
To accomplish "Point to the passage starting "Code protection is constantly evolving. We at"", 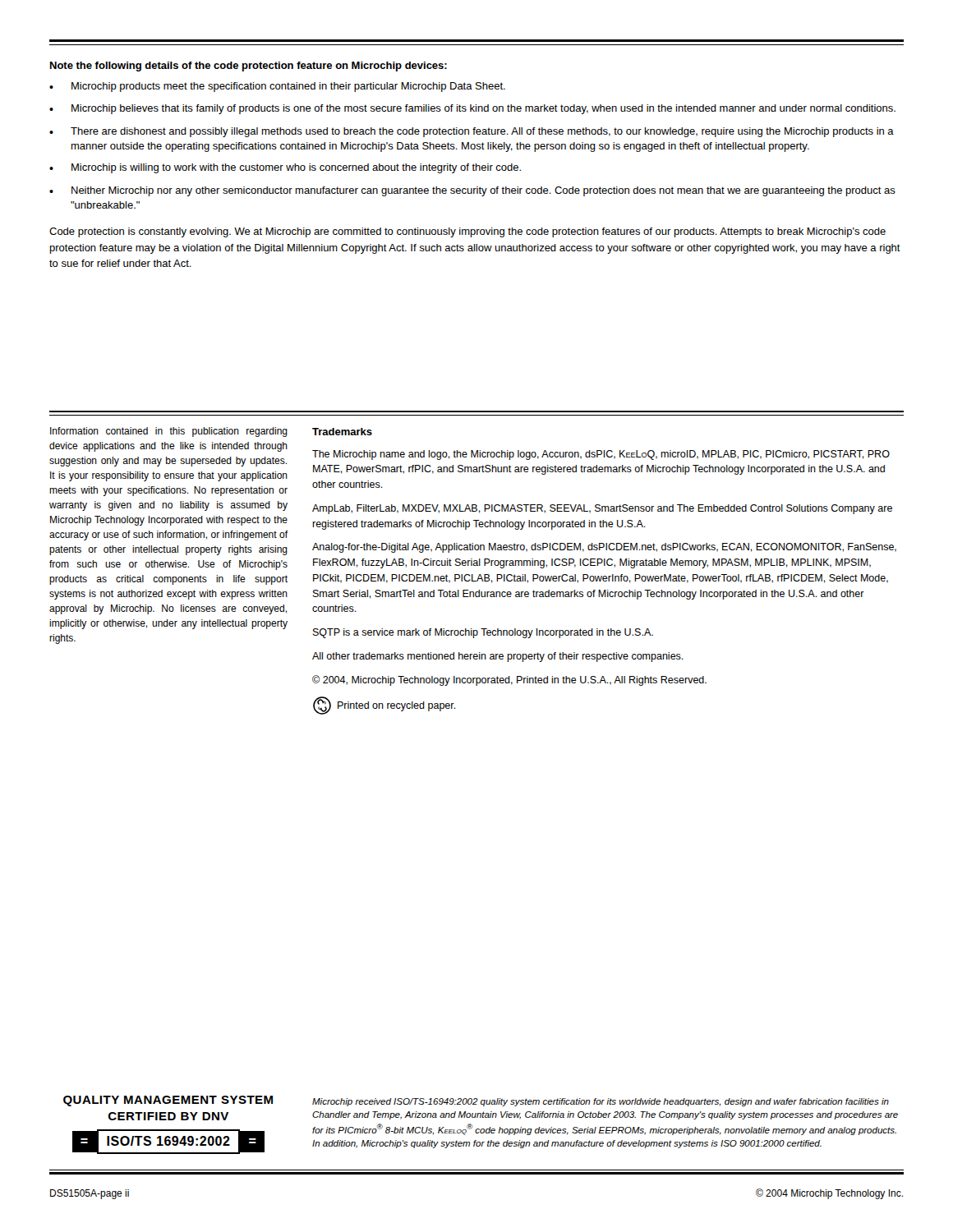I will point(475,247).
